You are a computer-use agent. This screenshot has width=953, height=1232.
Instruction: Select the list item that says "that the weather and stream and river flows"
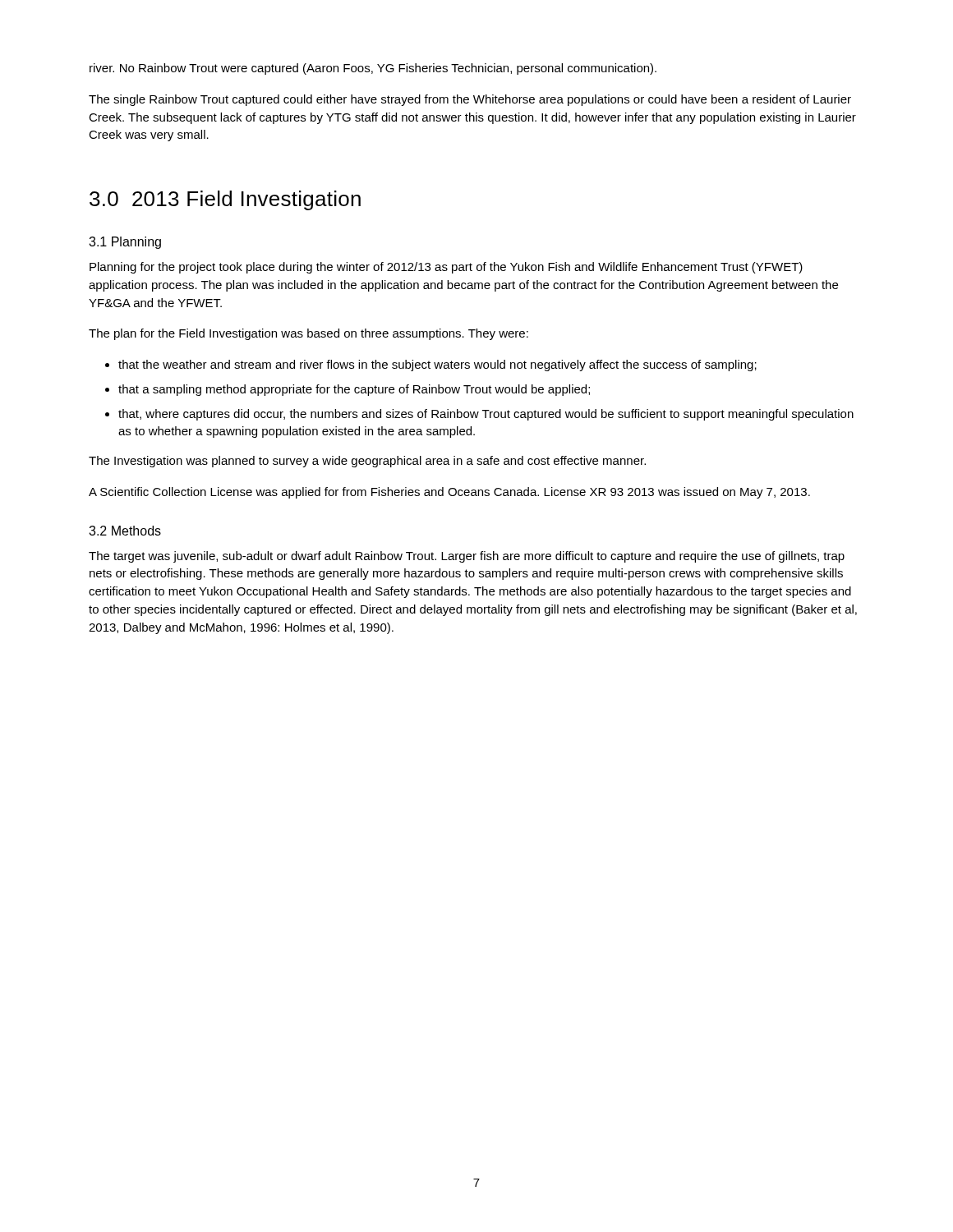438,364
